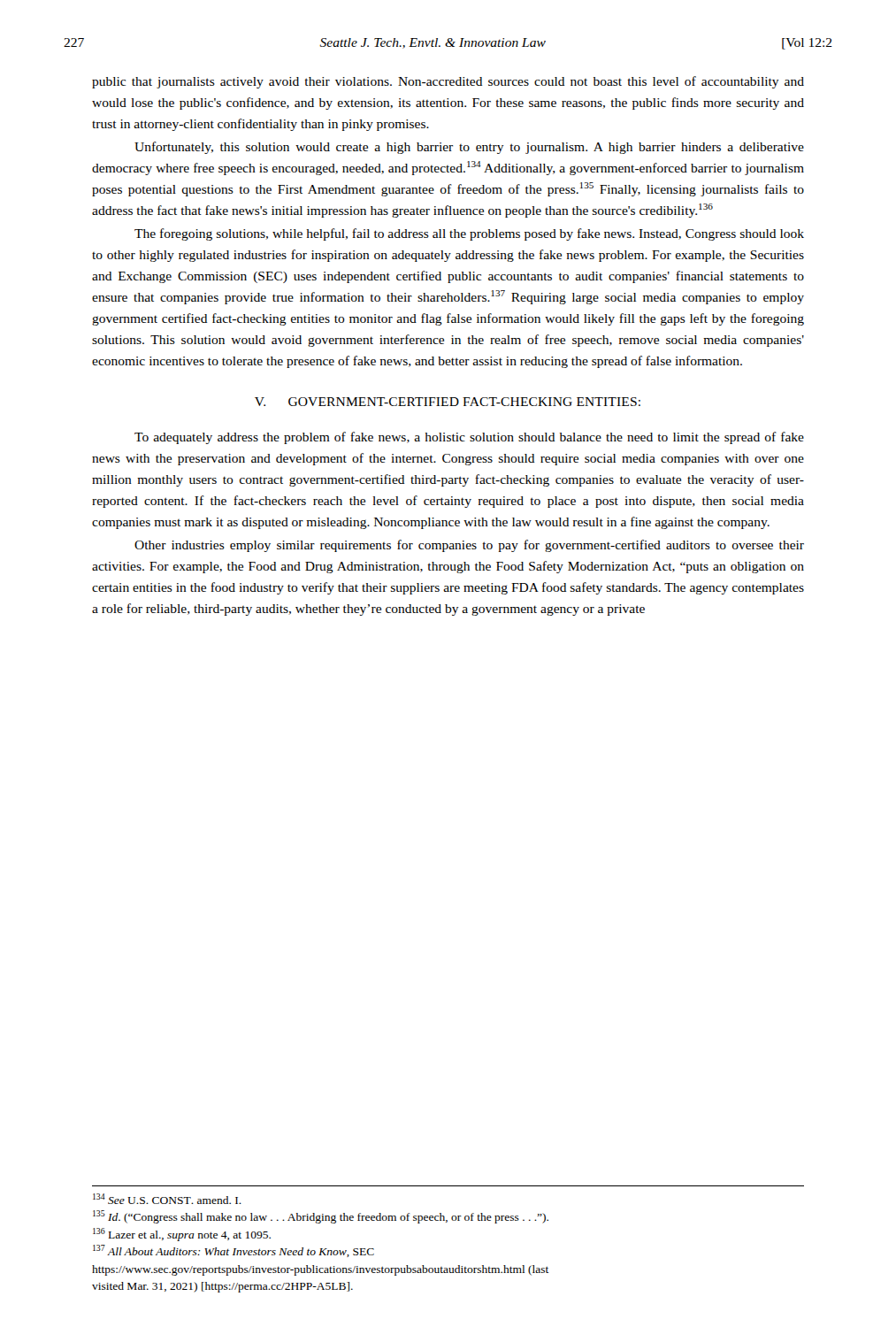Find the text block containing "To adequately address the problem of"
This screenshot has height=1327, width=896.
click(x=448, y=480)
